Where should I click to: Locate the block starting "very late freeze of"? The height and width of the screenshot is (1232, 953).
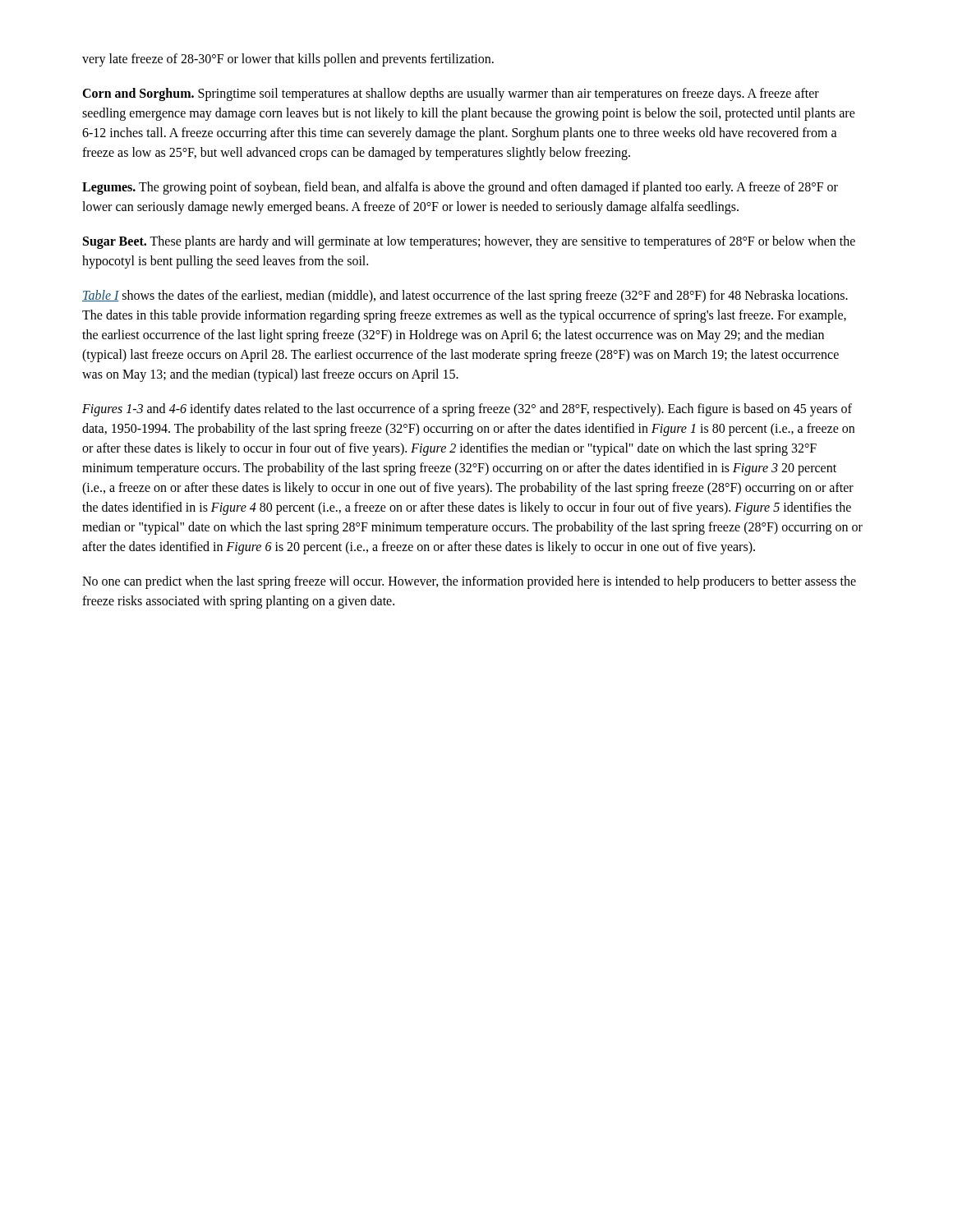click(x=288, y=59)
